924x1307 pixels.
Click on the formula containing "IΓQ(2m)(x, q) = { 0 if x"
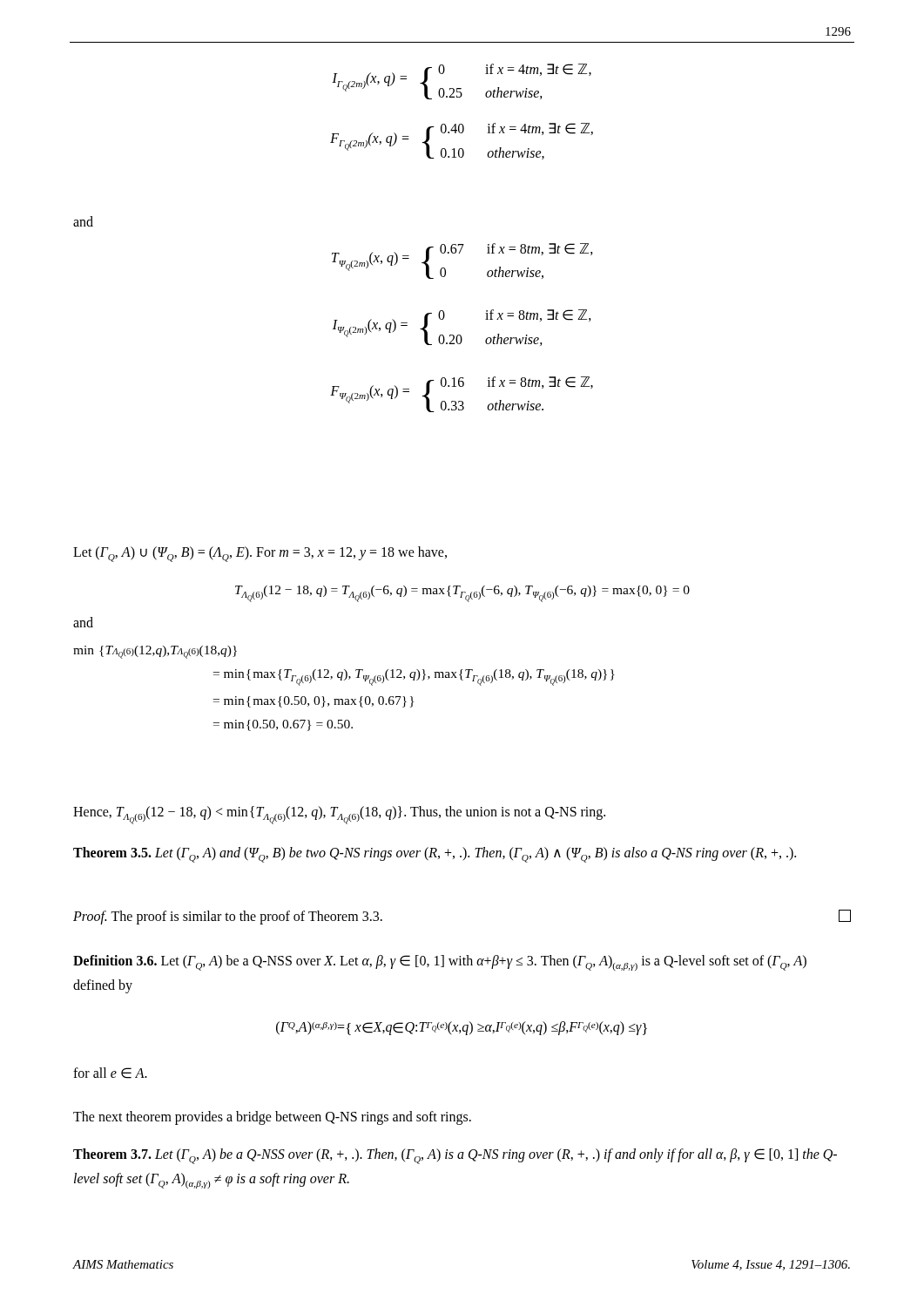[x=462, y=111]
